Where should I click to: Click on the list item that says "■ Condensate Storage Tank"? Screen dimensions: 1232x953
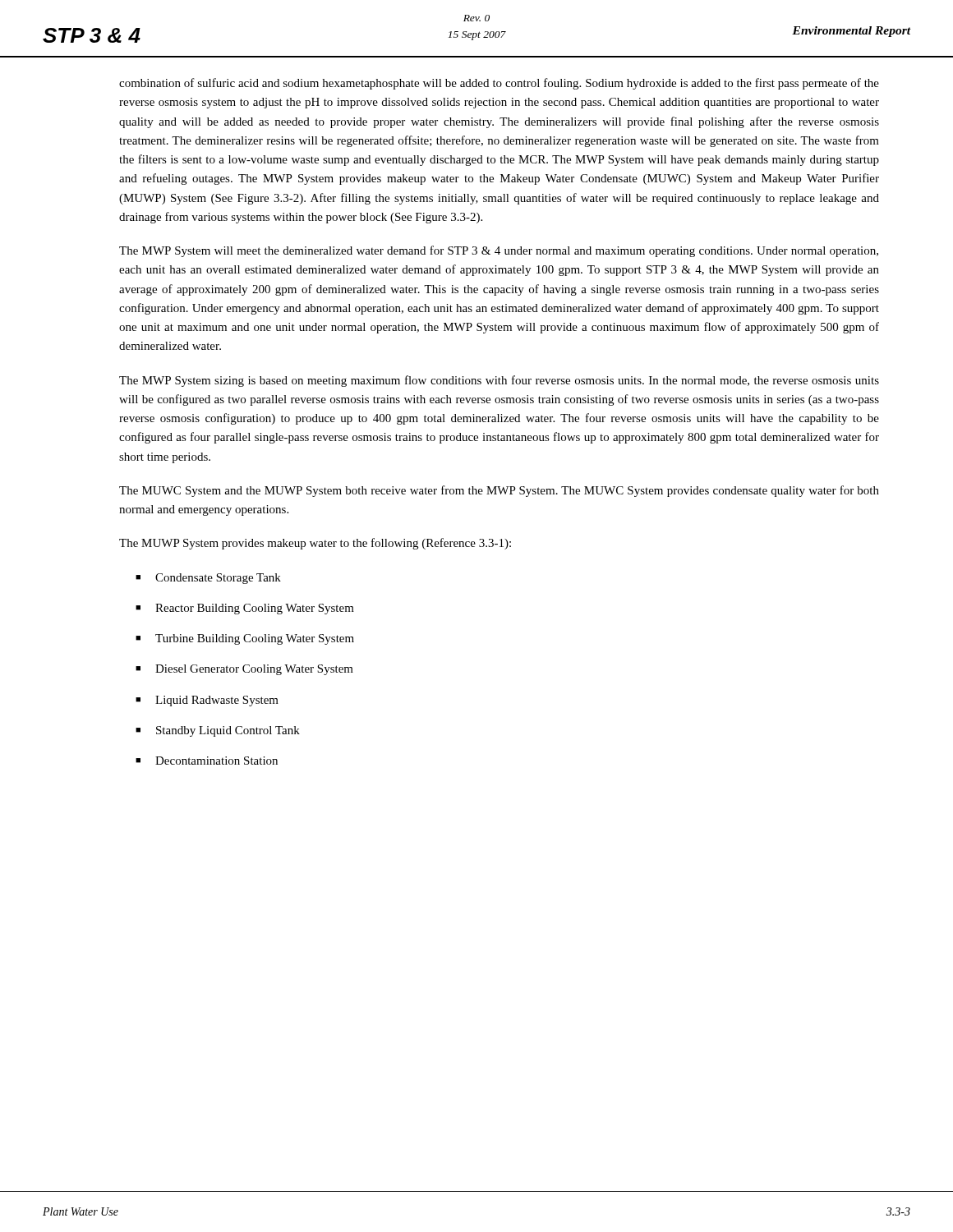click(208, 578)
